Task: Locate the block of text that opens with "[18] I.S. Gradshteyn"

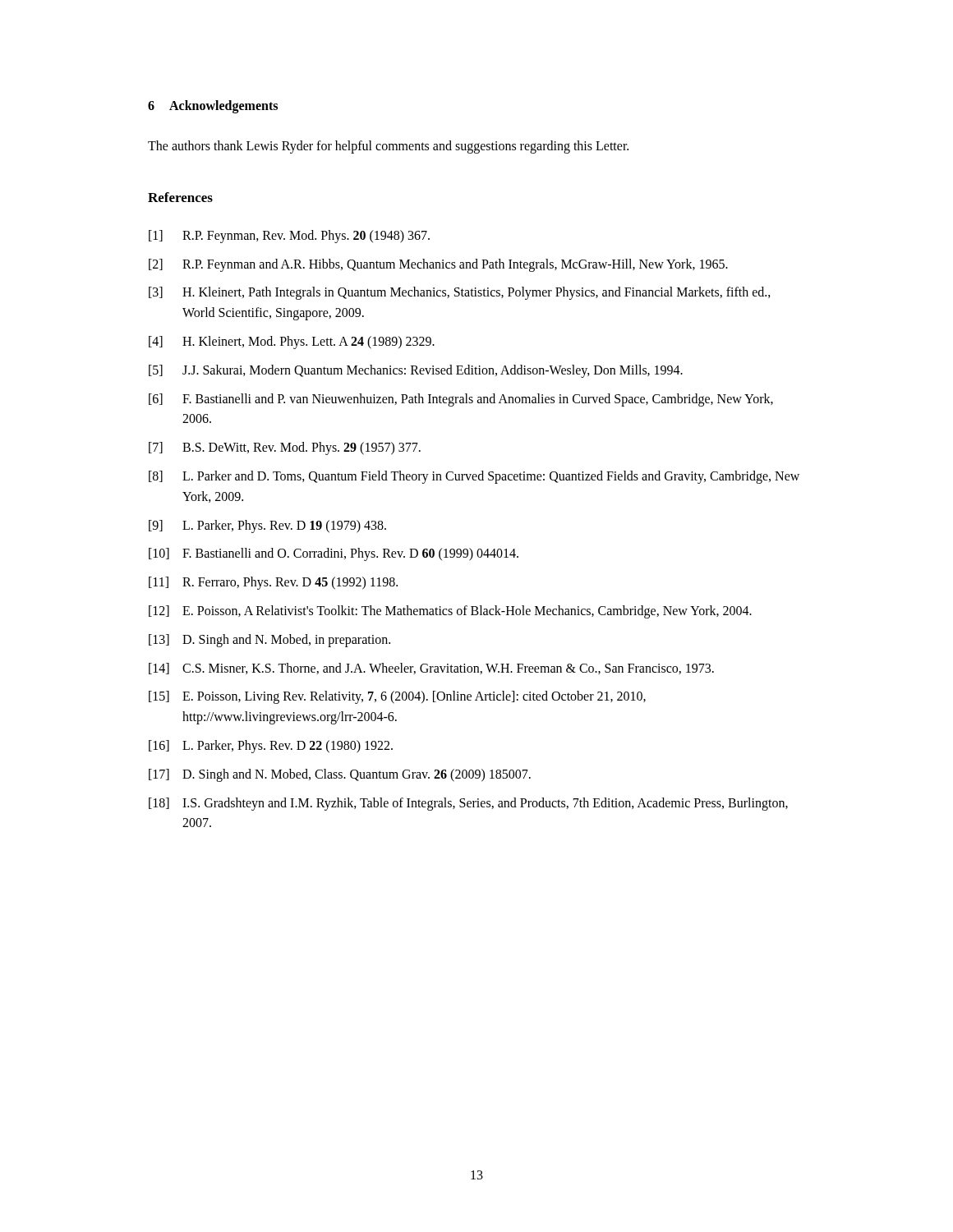Action: point(476,813)
